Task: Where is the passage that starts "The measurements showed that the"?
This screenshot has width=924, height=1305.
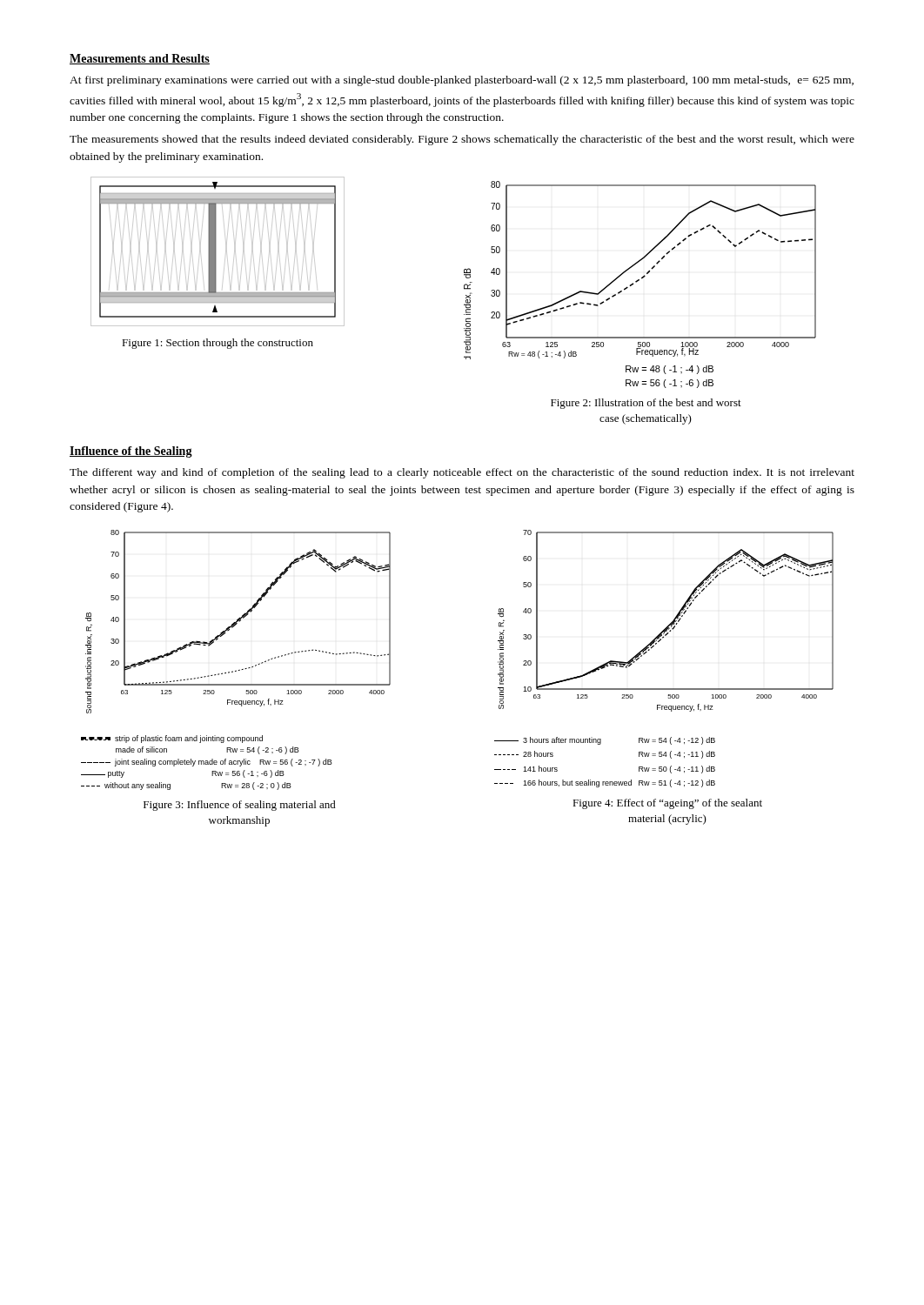Action: click(x=462, y=147)
